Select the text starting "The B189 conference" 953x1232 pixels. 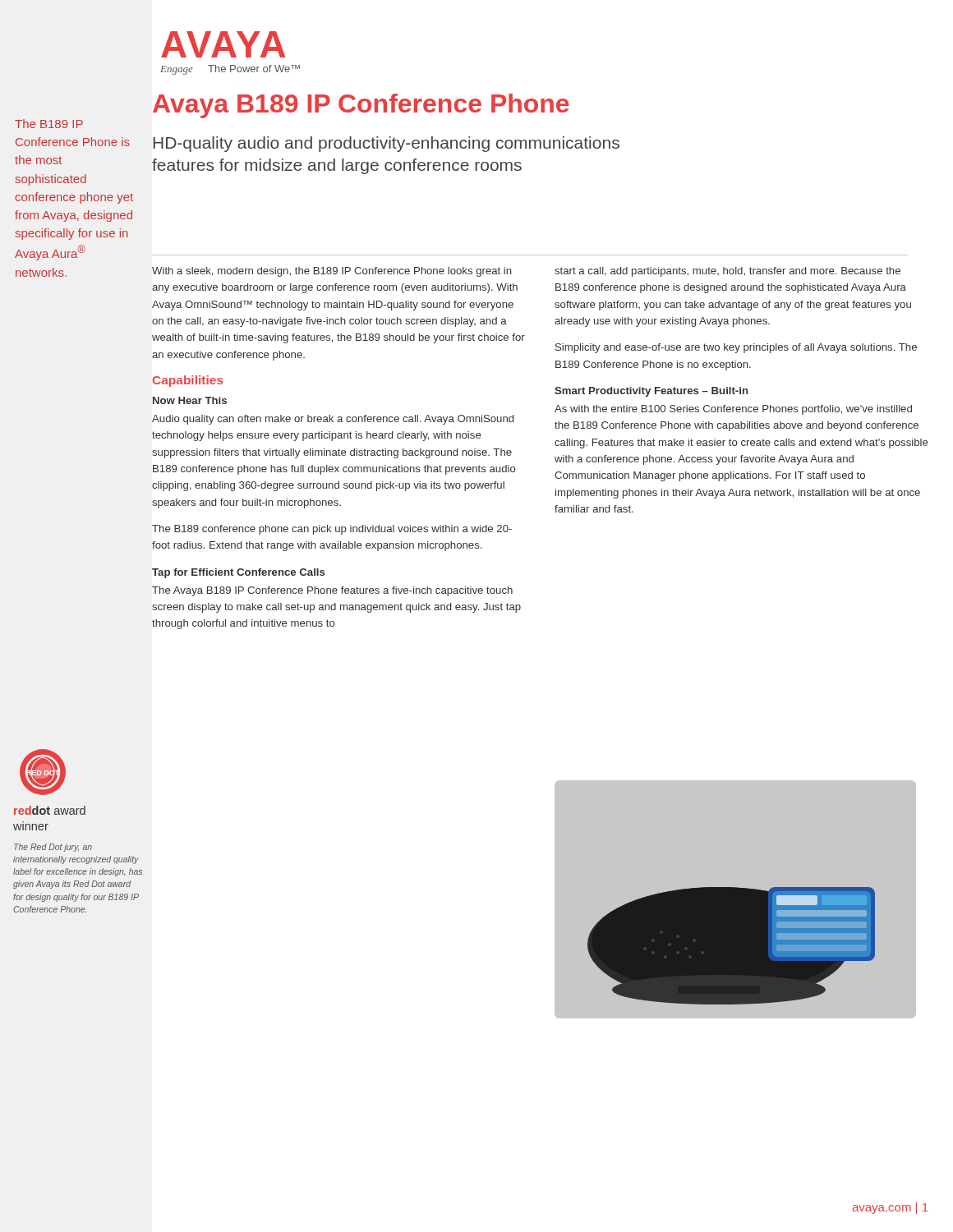(x=332, y=537)
